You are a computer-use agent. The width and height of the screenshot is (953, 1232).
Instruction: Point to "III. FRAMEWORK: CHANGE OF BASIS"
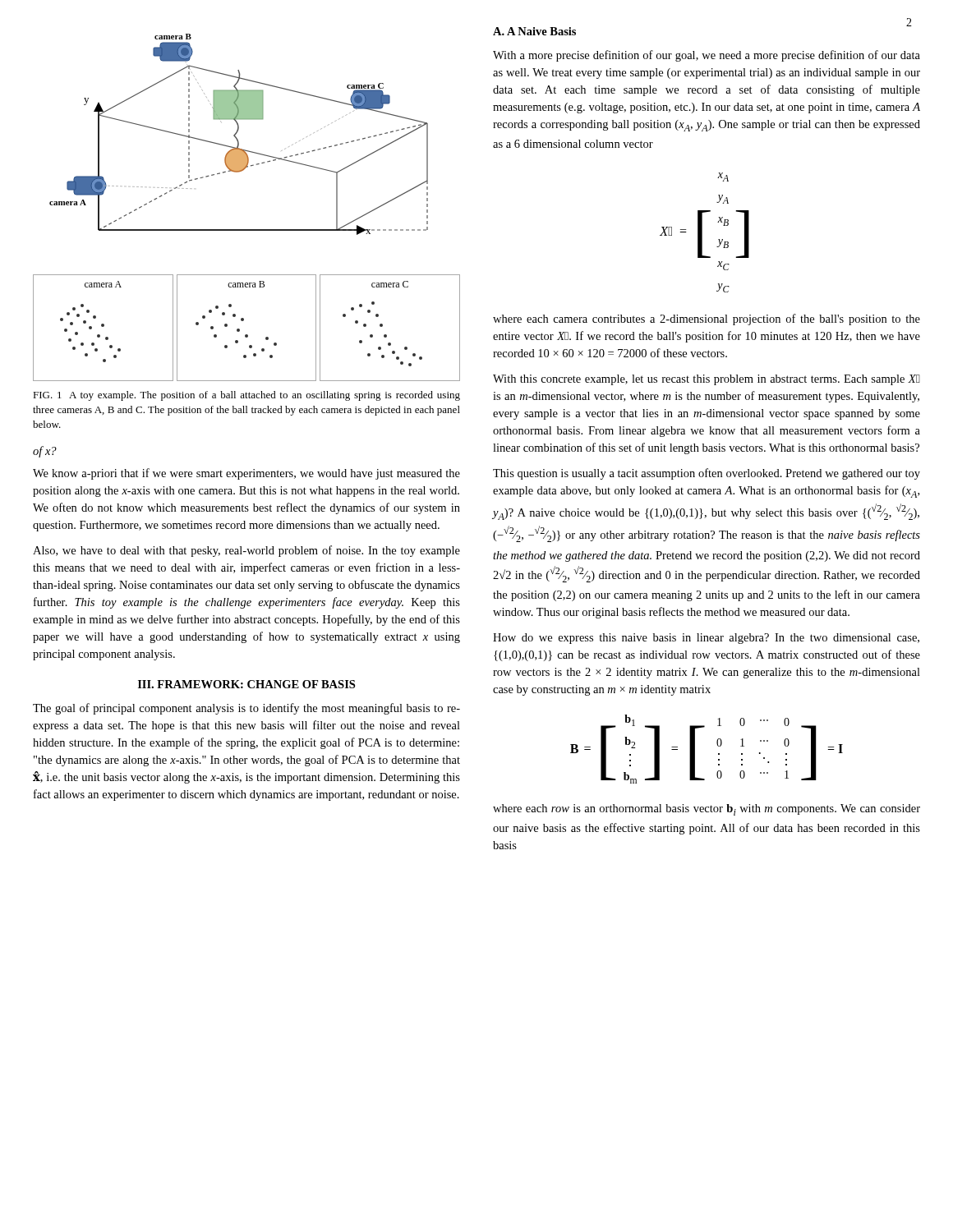tap(246, 684)
